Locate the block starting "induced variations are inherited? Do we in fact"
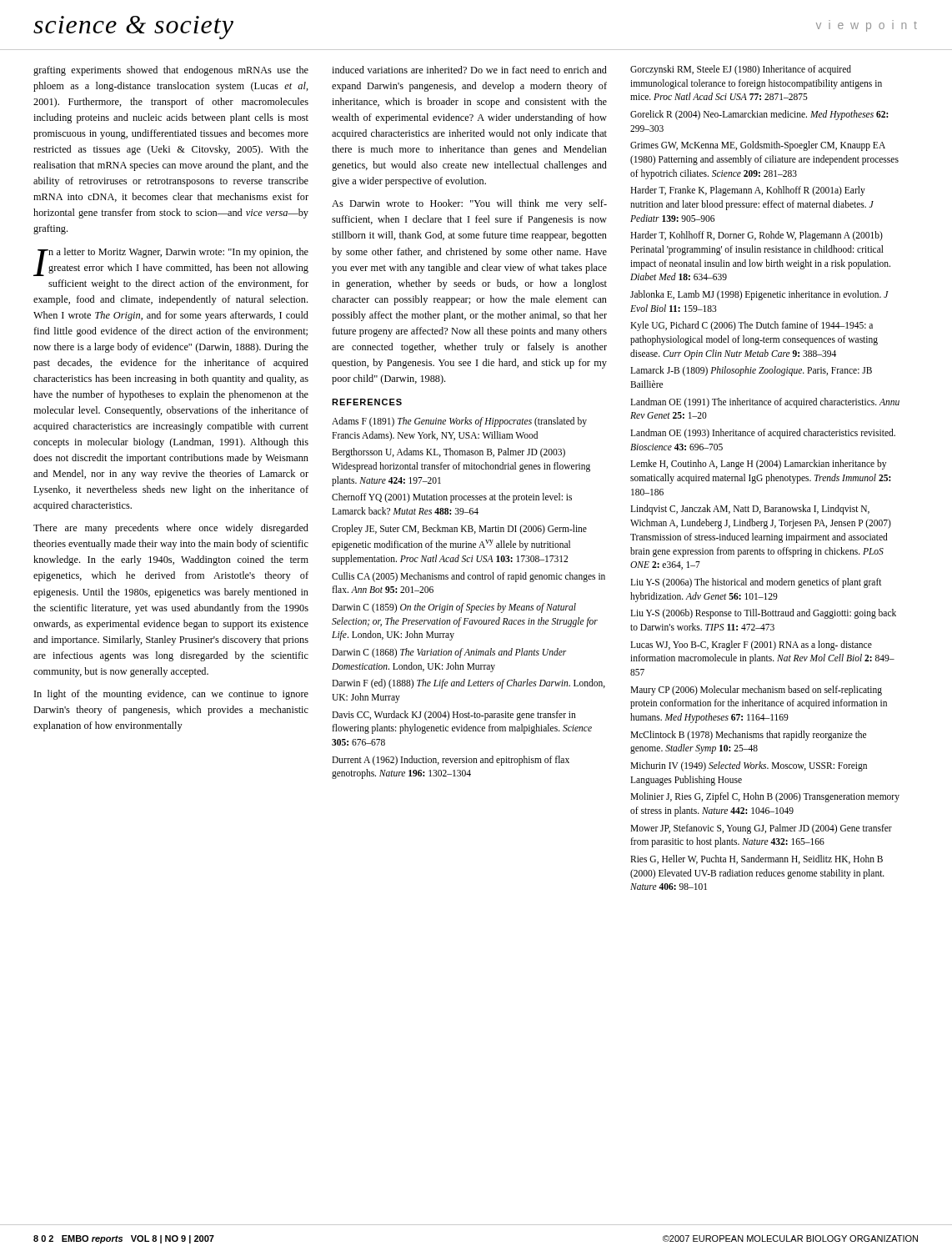Viewport: 952px width, 1251px height. [x=469, y=225]
